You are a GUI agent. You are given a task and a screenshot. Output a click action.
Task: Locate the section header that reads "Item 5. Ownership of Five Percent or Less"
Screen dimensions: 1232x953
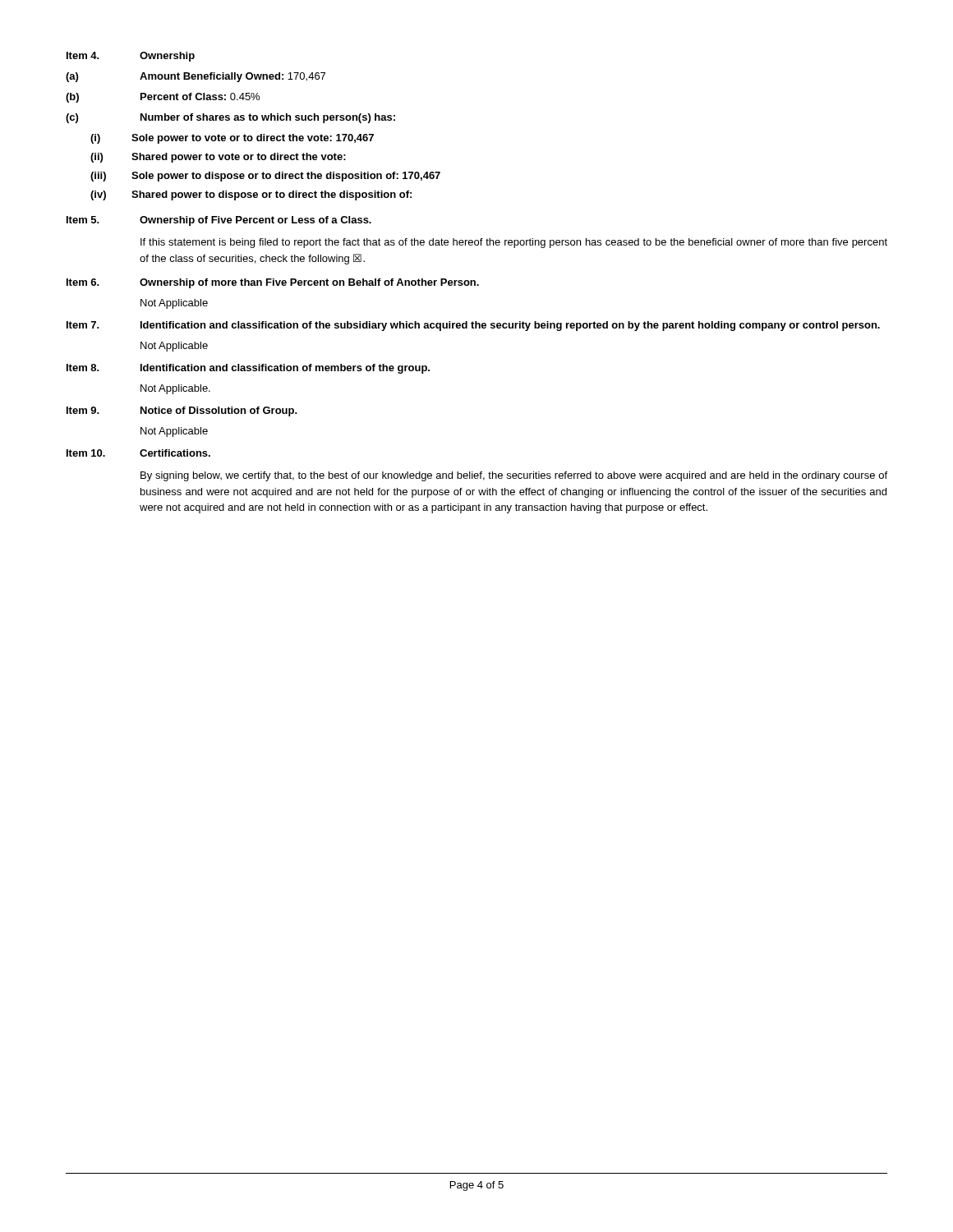(x=219, y=221)
